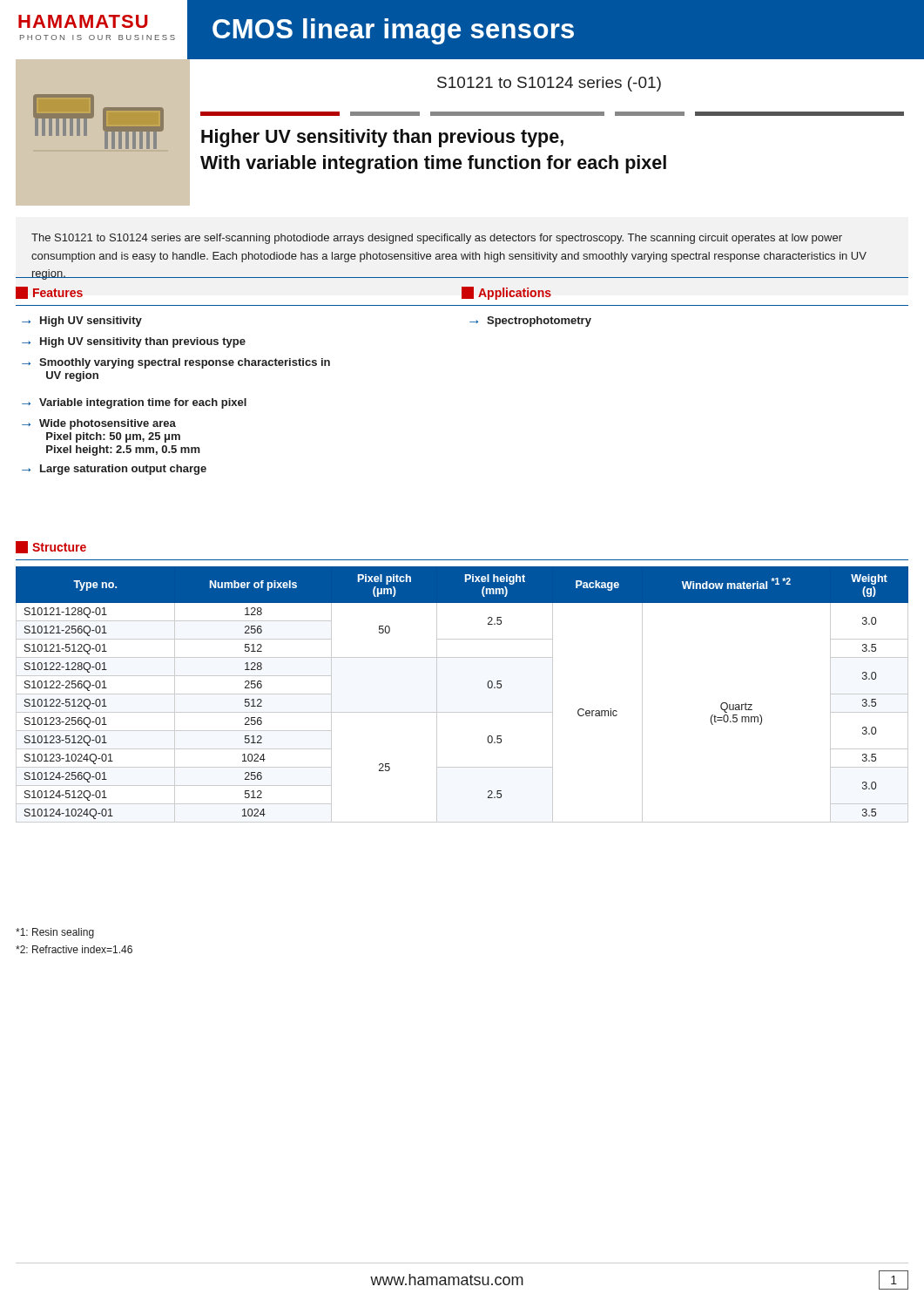Click the passage that begins "→ Wide photosensitive area Pixel"
Viewport: 924px width, 1307px height.
(x=110, y=436)
